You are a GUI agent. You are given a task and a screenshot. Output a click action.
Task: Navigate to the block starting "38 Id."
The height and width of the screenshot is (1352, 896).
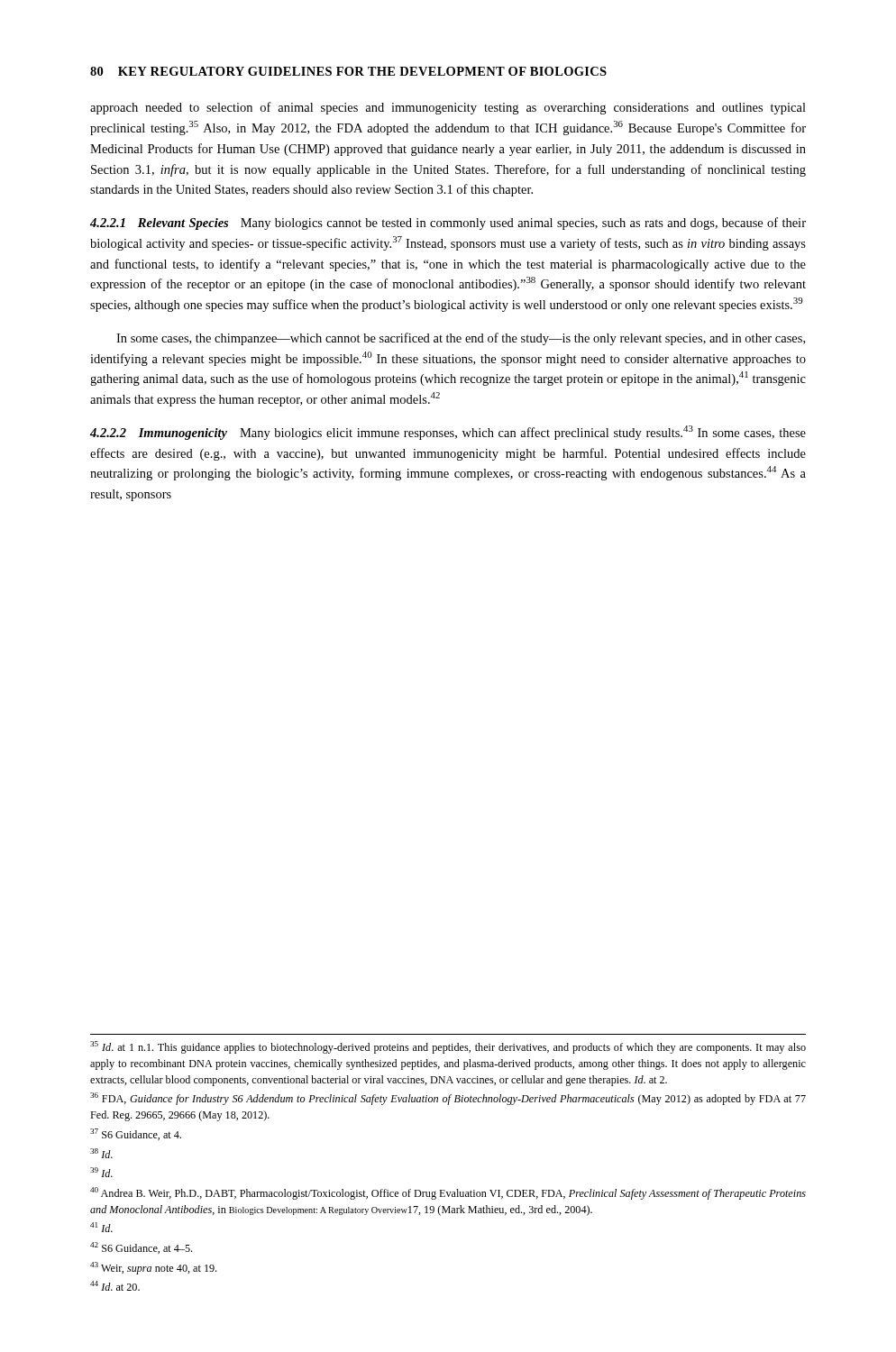point(102,1154)
